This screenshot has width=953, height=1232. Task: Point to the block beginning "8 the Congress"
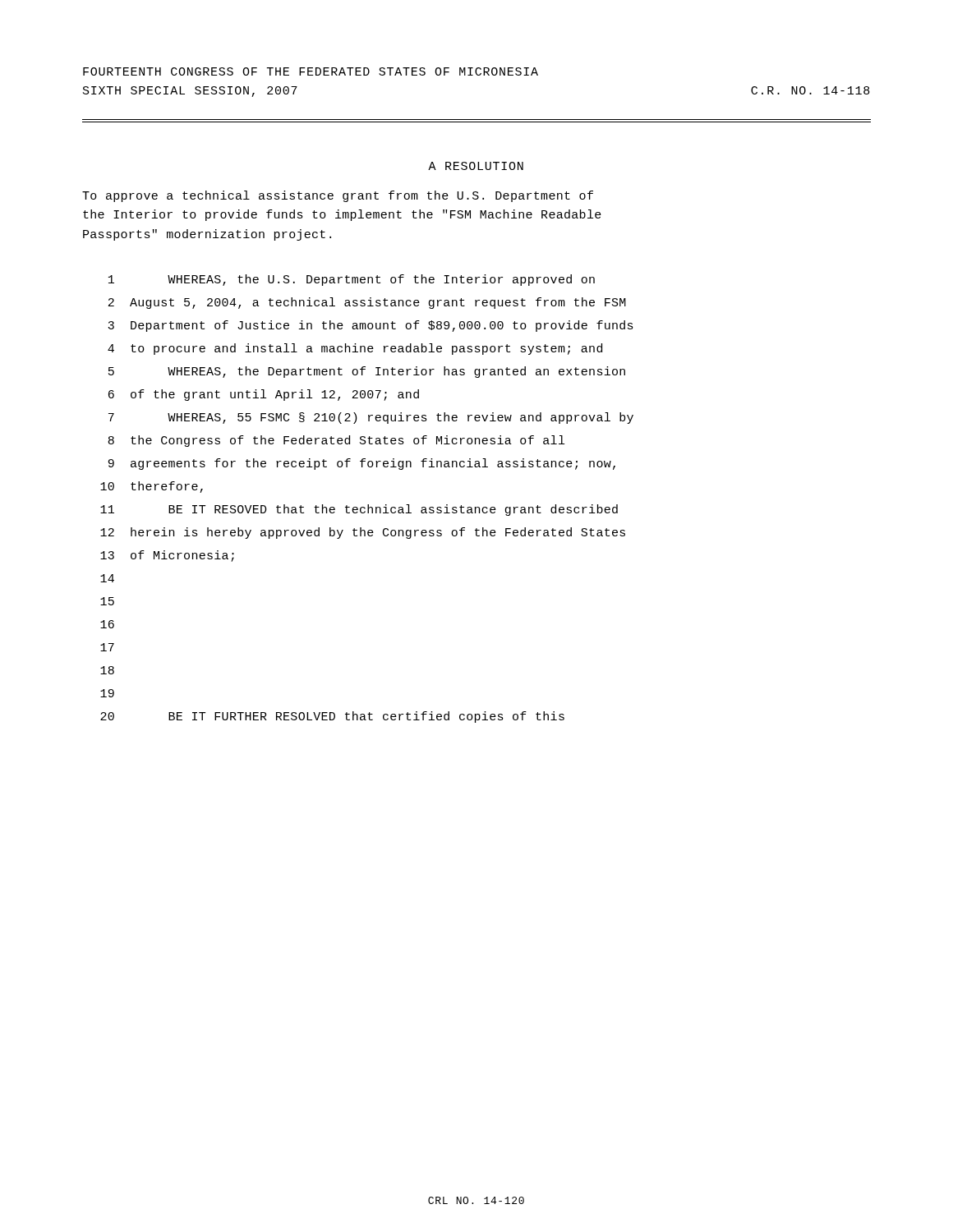pos(476,442)
